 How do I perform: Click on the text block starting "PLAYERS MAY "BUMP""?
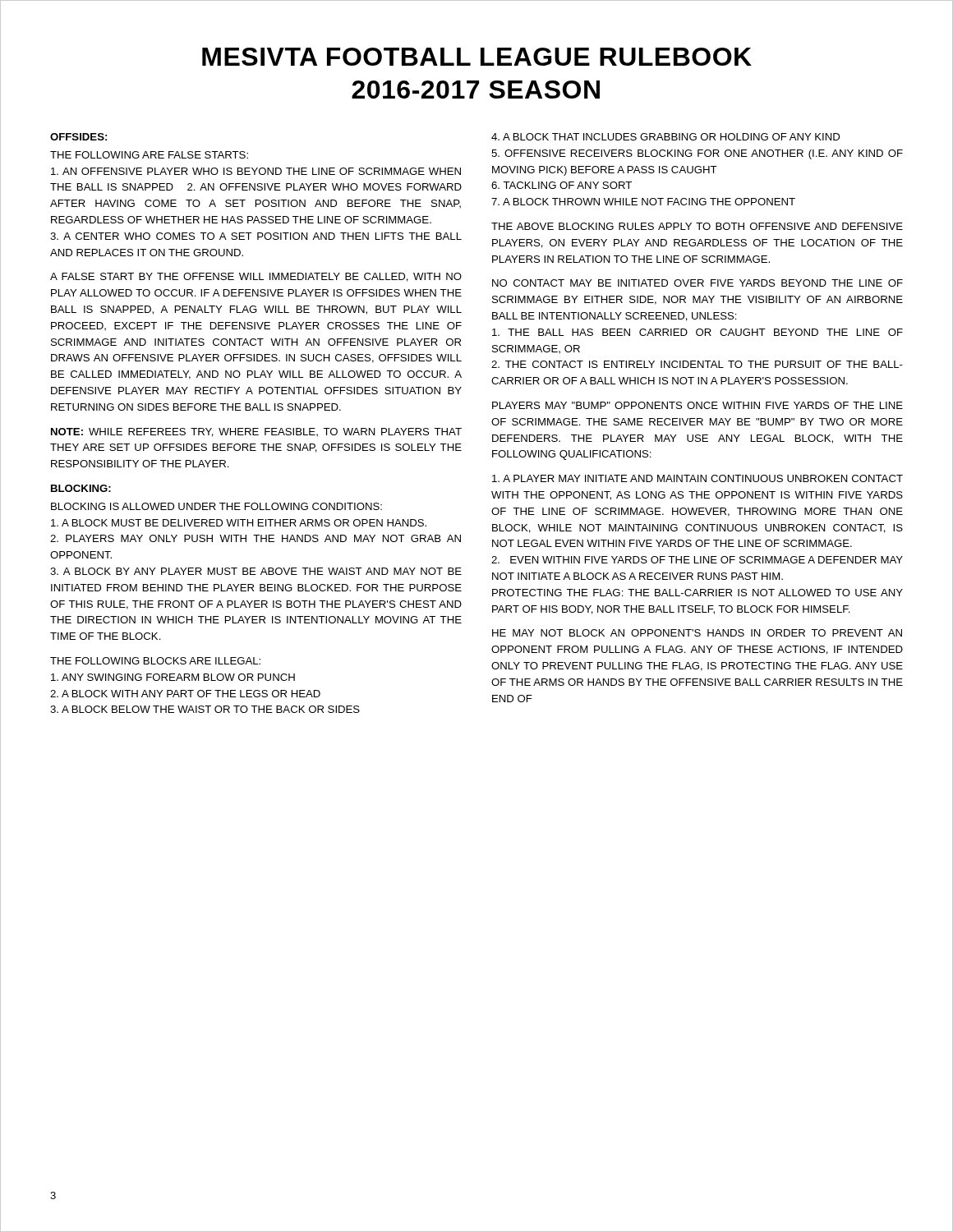(697, 430)
